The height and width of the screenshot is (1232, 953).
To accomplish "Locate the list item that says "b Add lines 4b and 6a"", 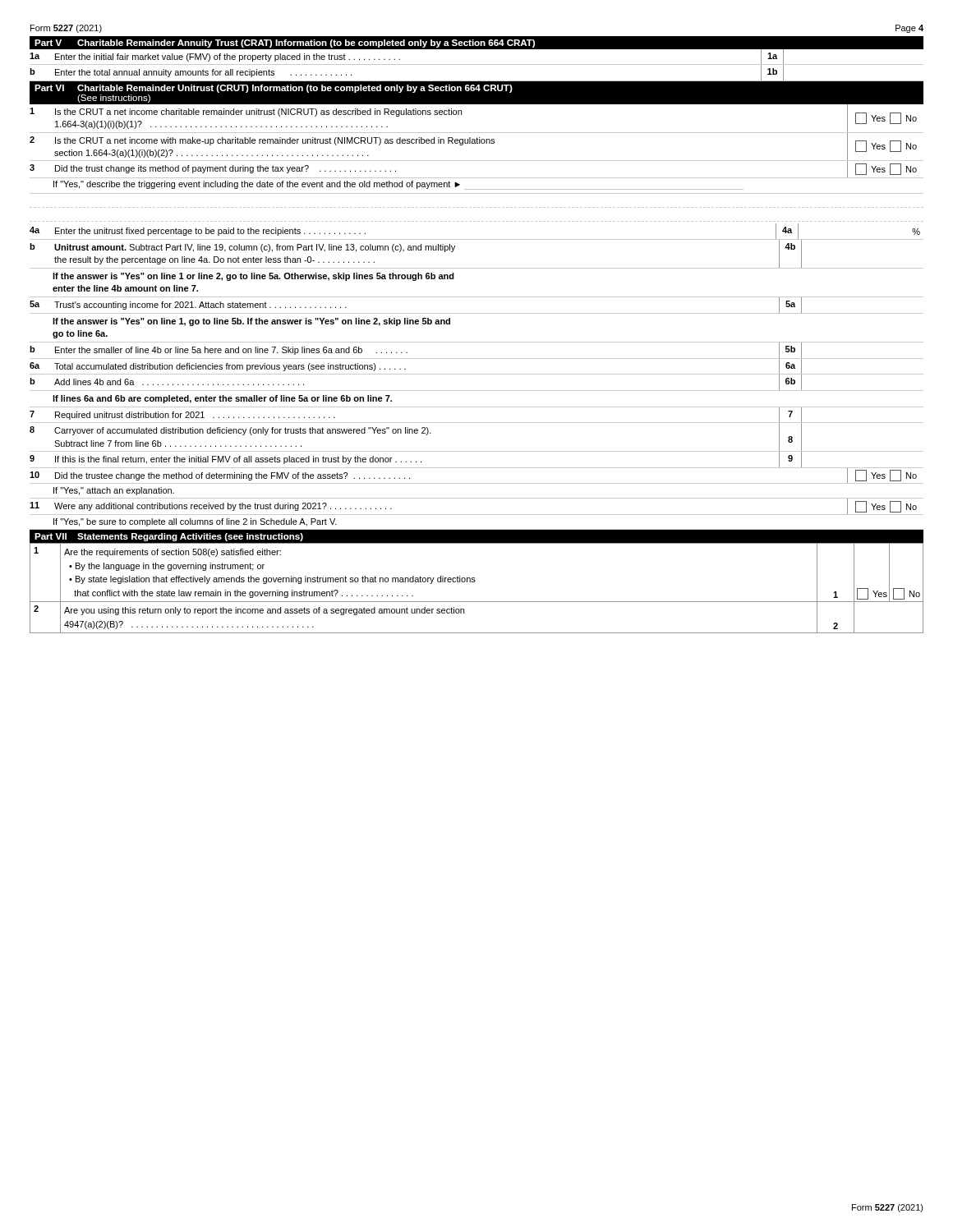I will click(x=476, y=382).
